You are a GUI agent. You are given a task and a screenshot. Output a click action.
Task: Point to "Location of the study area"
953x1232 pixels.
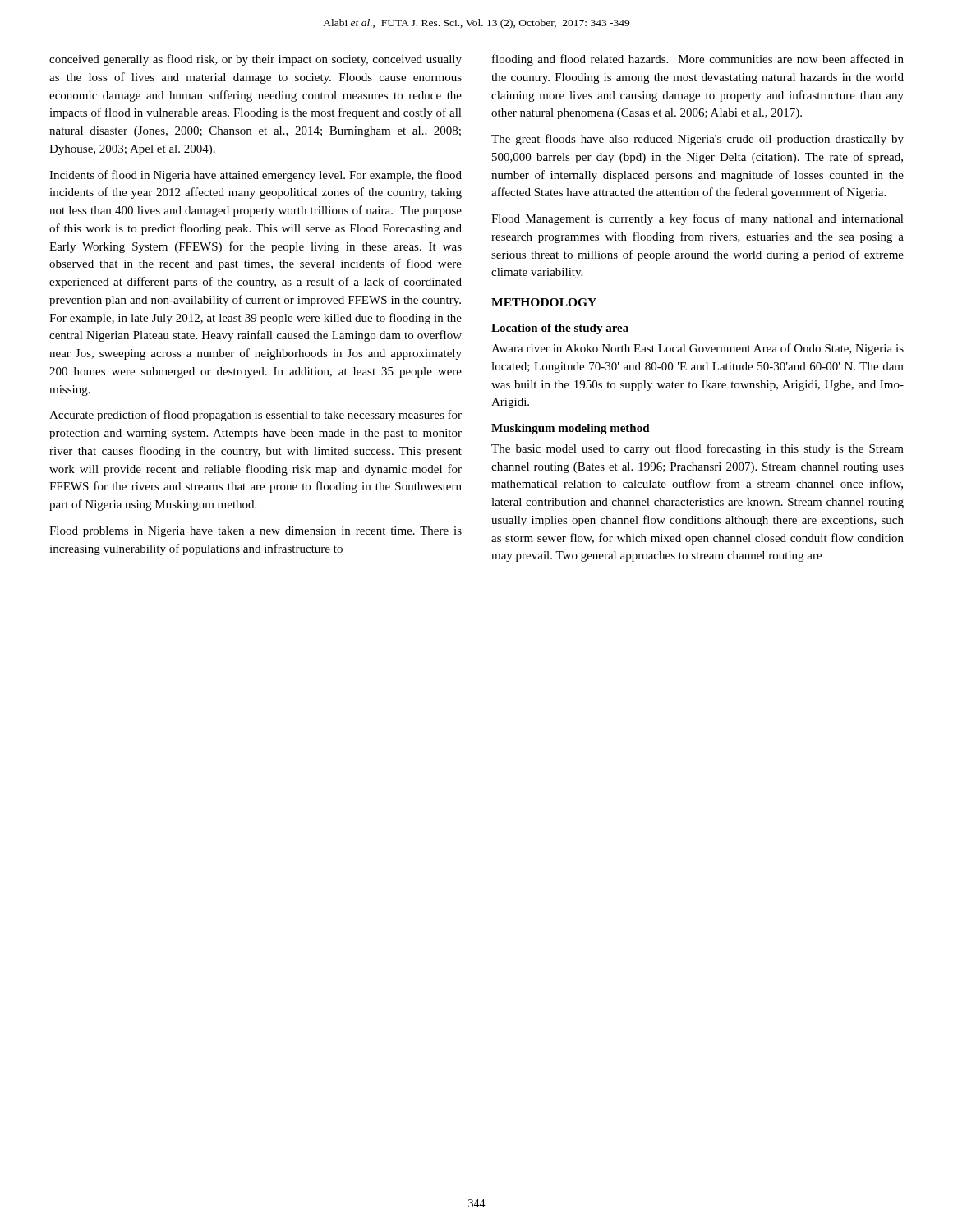560,328
